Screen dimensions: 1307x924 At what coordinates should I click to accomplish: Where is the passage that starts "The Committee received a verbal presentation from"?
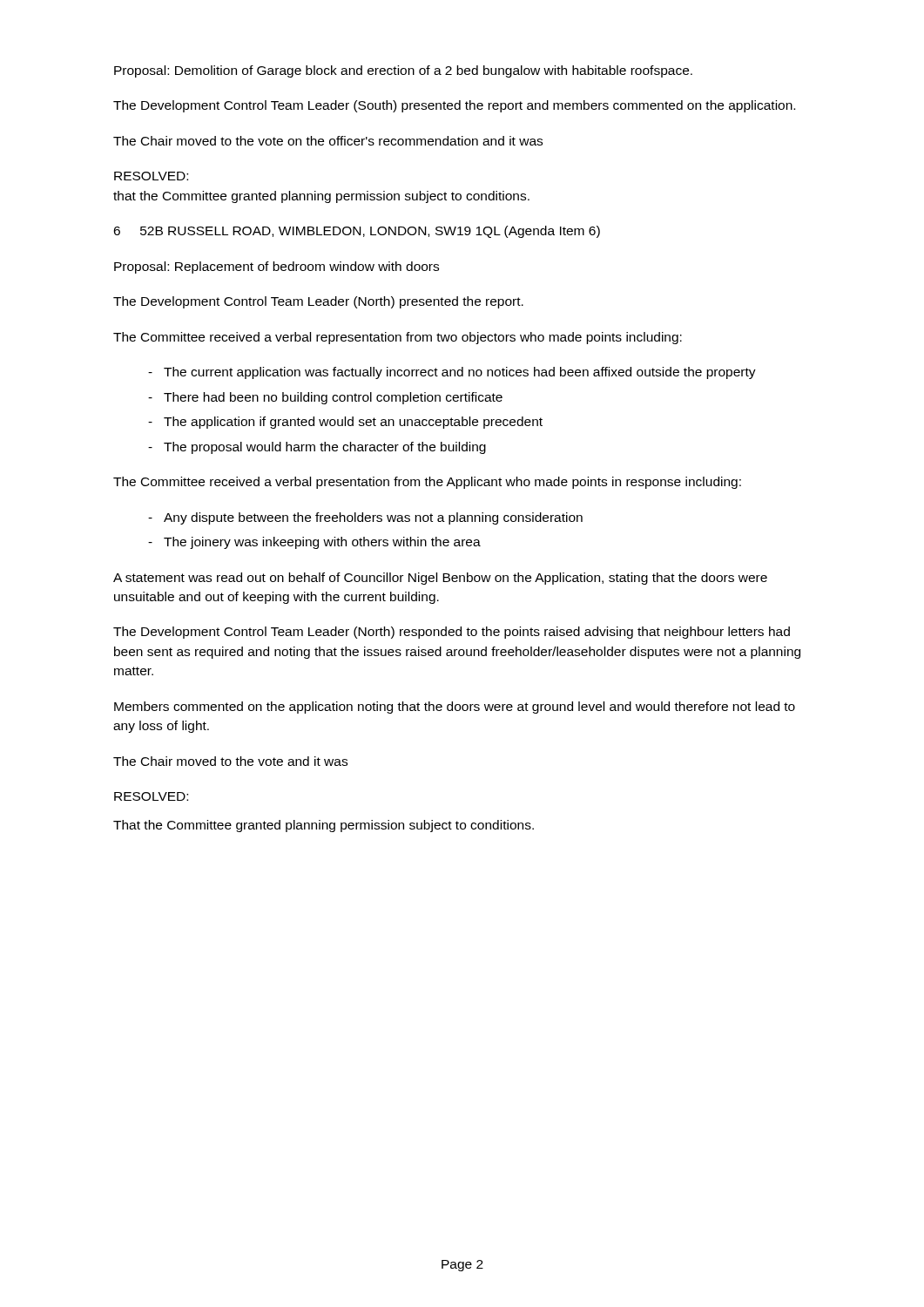462,482
